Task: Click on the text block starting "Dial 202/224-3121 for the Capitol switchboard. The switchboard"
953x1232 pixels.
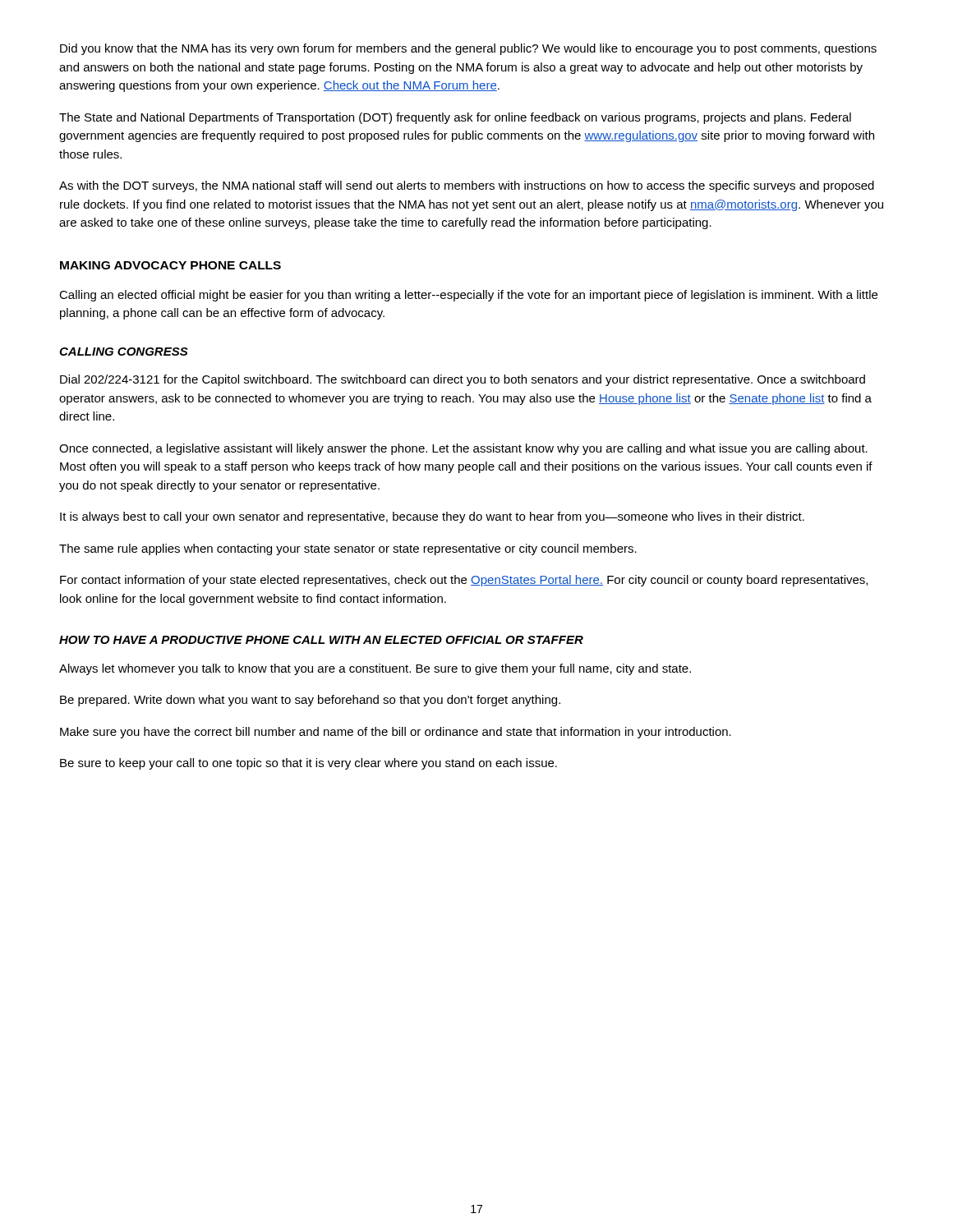Action: pyautogui.click(x=476, y=398)
